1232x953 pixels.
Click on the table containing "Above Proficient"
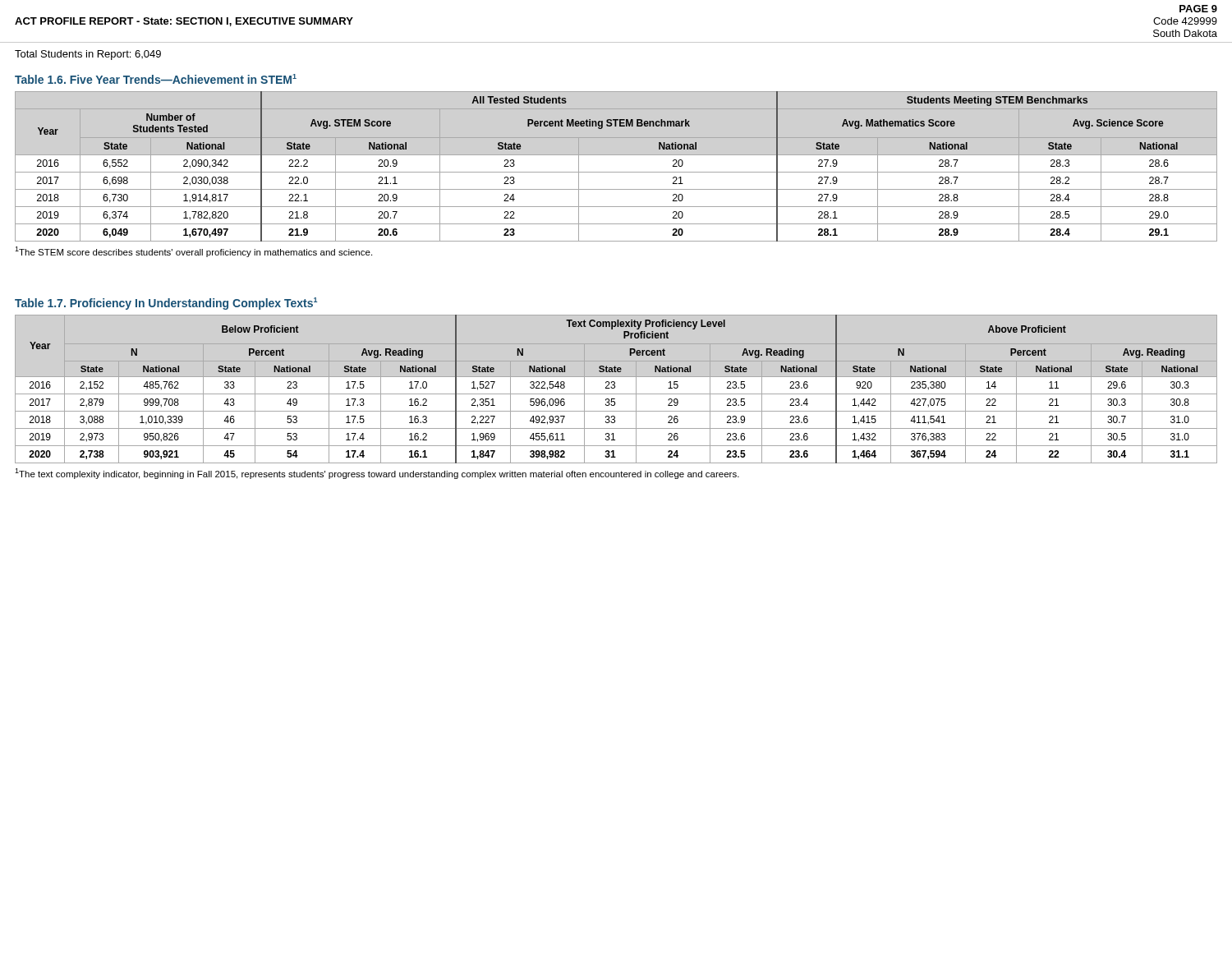pos(616,389)
